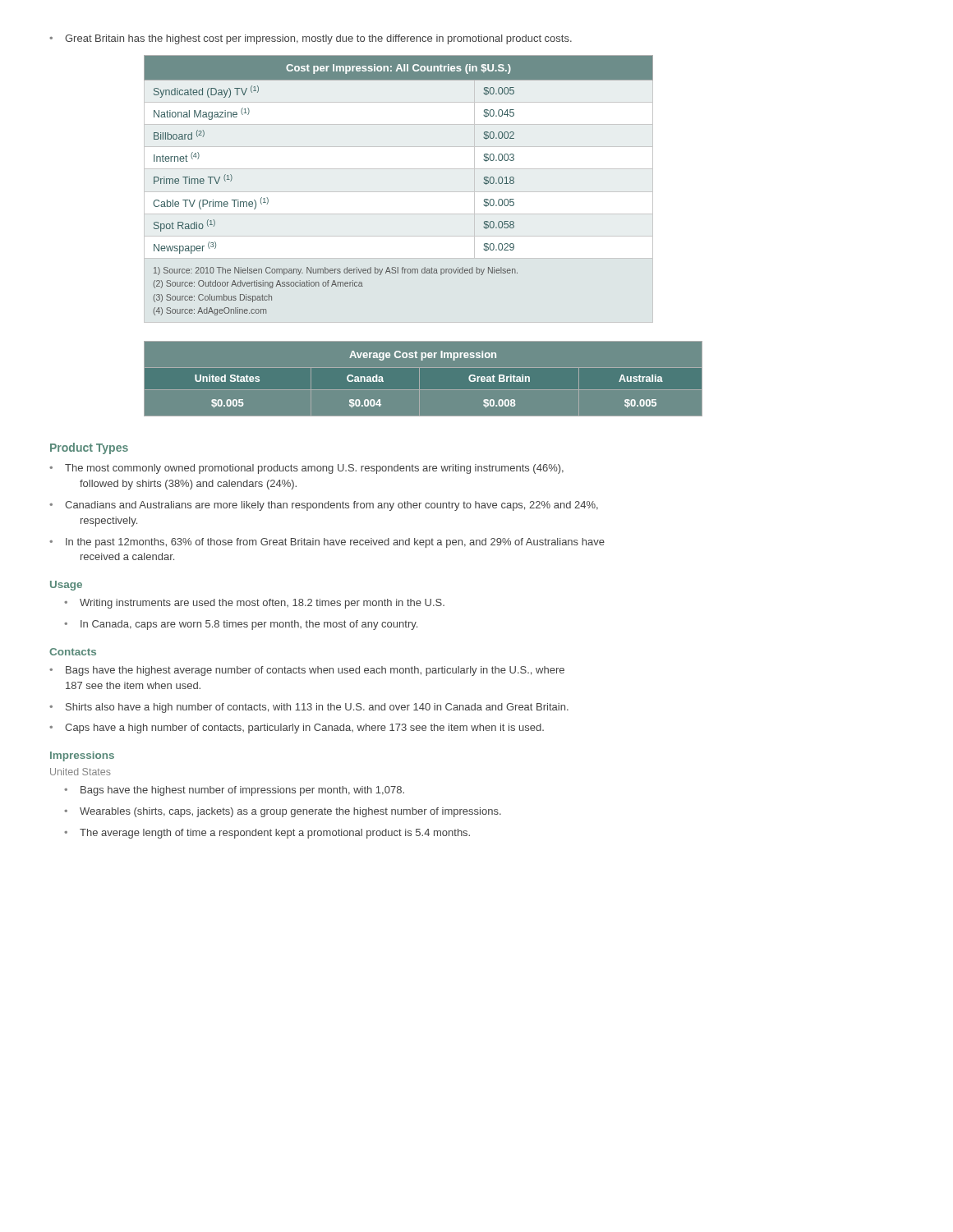
Task: Where is the passage that starts "• Bags have the highest average number of"?
Action: click(307, 678)
